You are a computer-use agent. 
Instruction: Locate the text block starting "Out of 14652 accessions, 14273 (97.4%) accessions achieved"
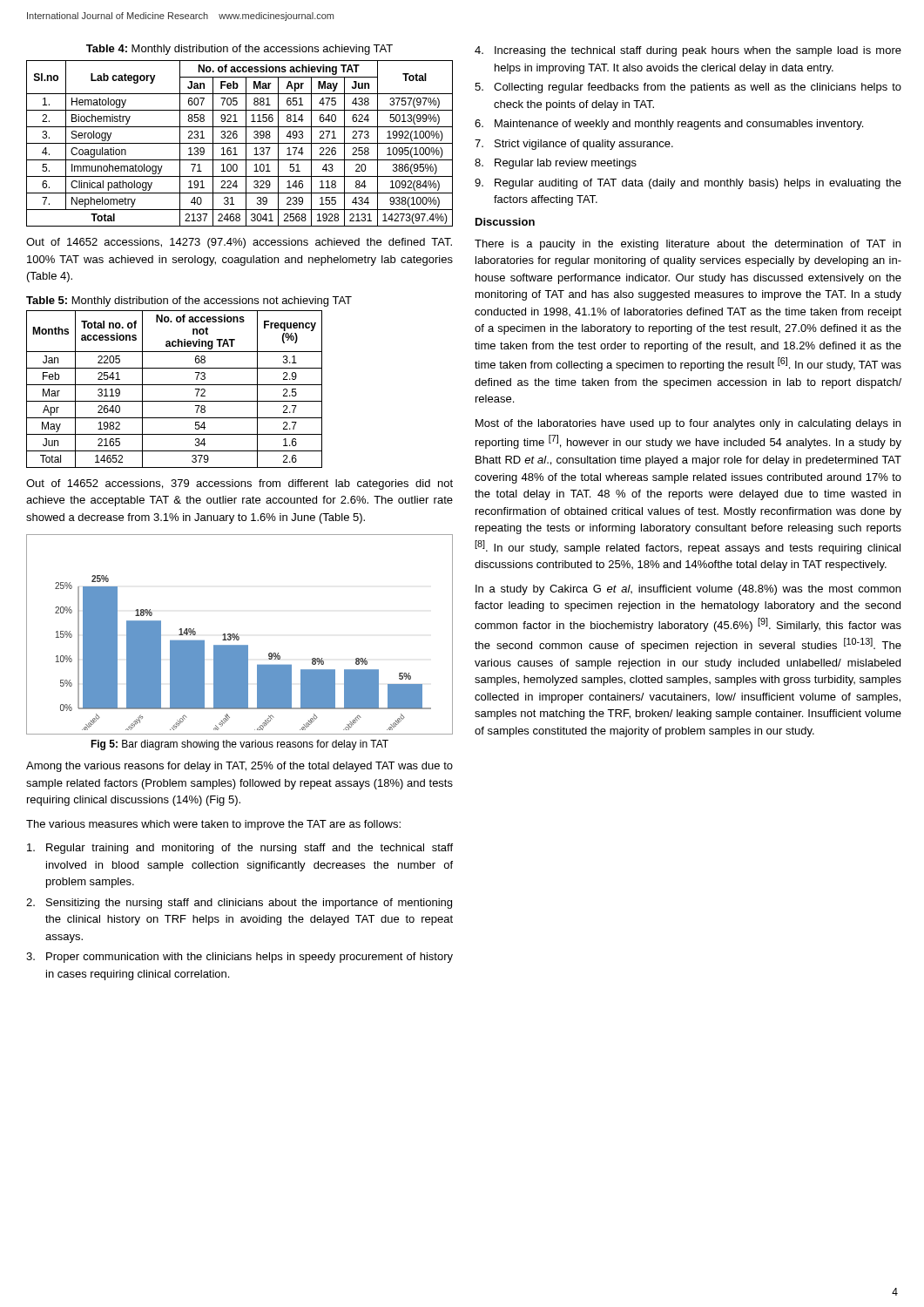pos(240,259)
